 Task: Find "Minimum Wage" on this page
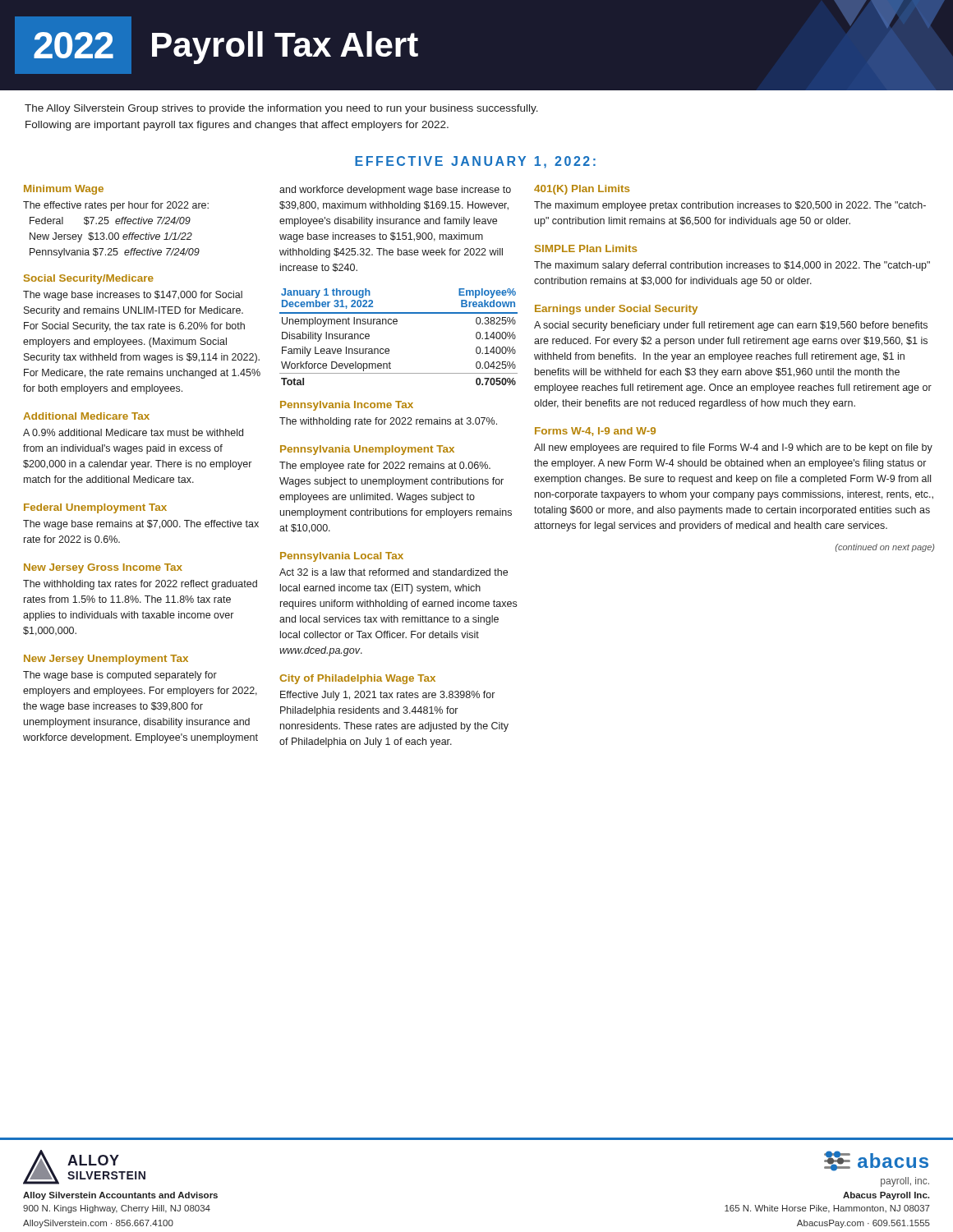pos(63,188)
